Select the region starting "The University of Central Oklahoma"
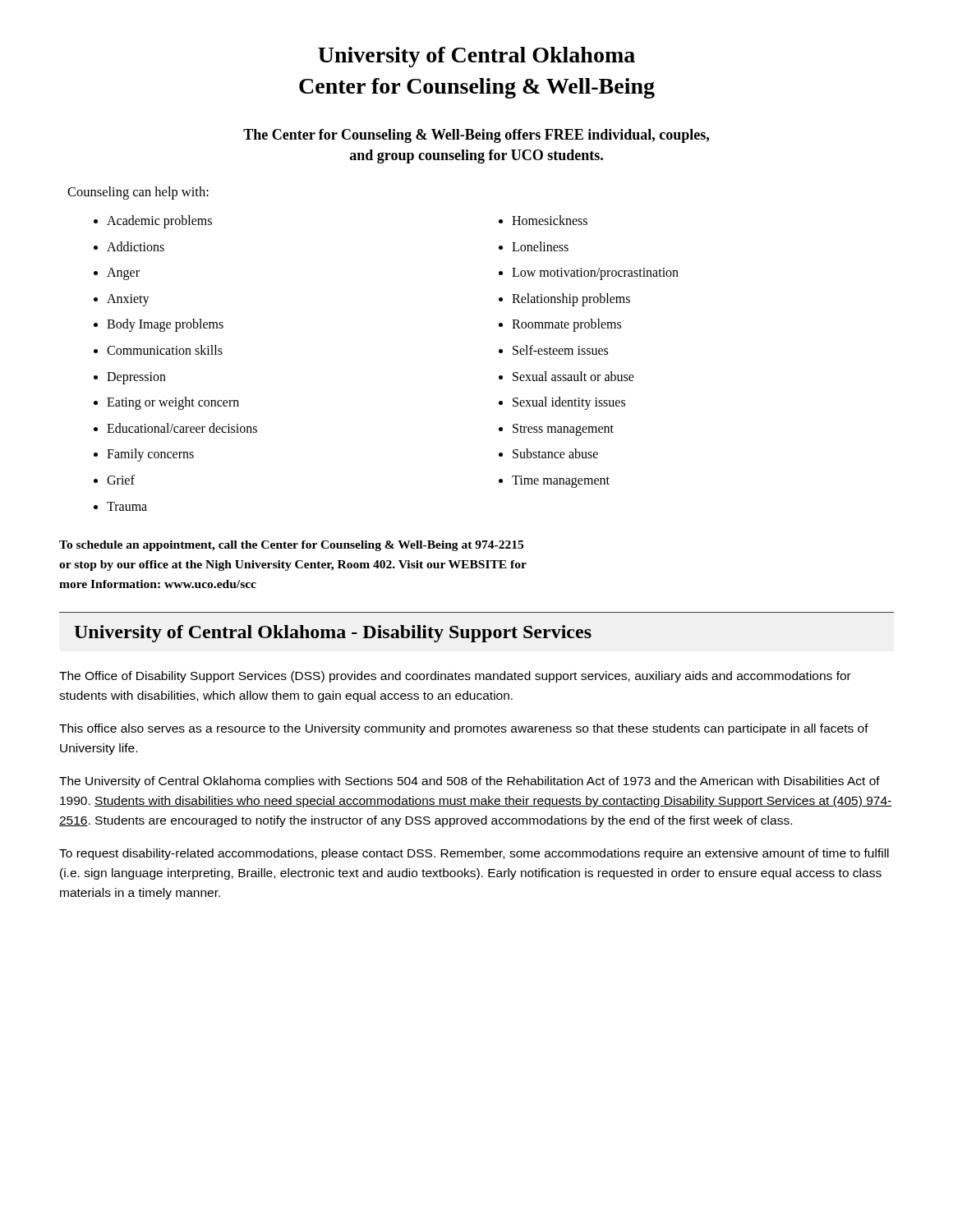 pyautogui.click(x=475, y=801)
